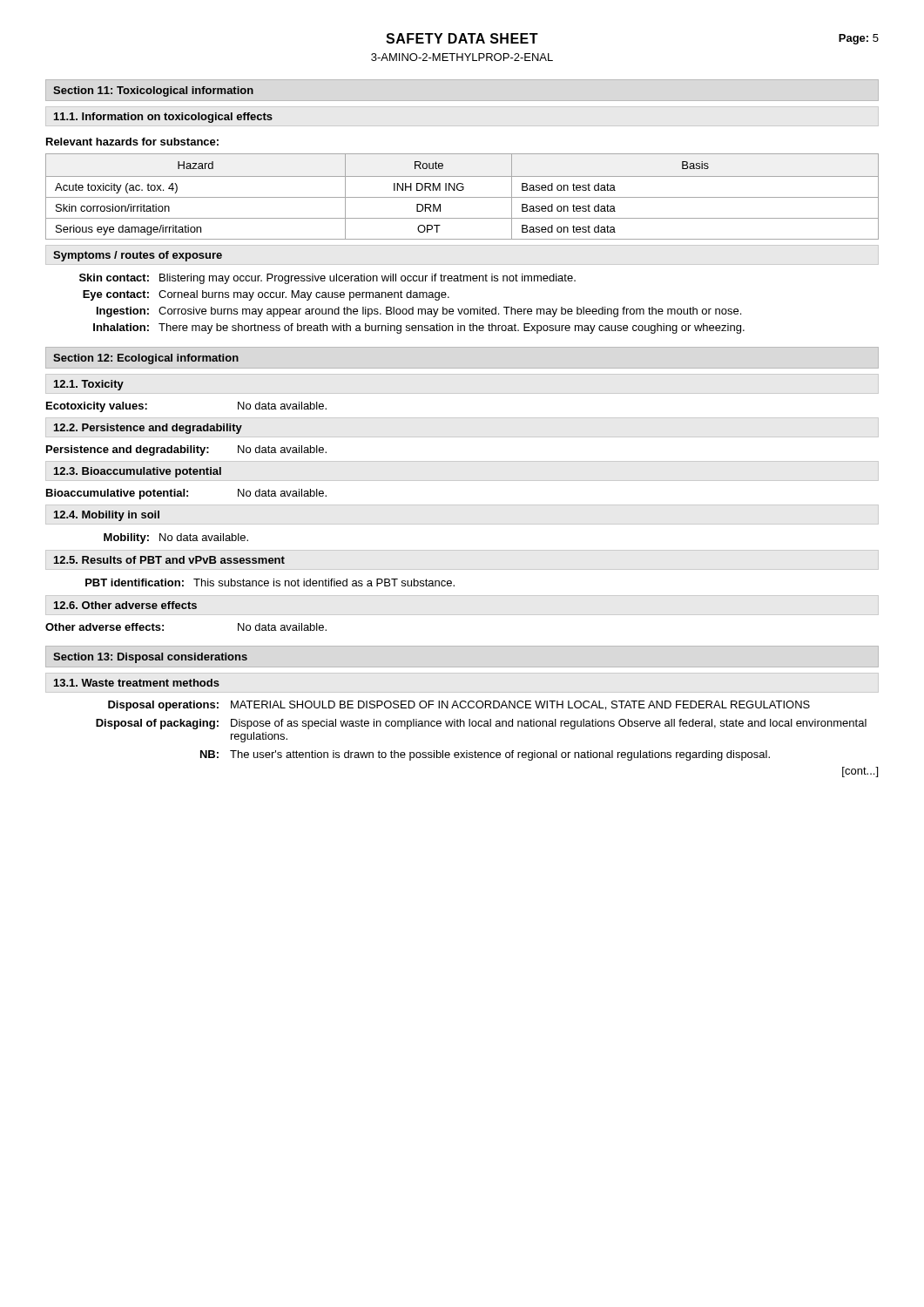The height and width of the screenshot is (1307, 924).
Task: Click the passage that begins "Disposal operations: MATERIAL SHOULD BE DISPOSED"
Action: (x=462, y=704)
